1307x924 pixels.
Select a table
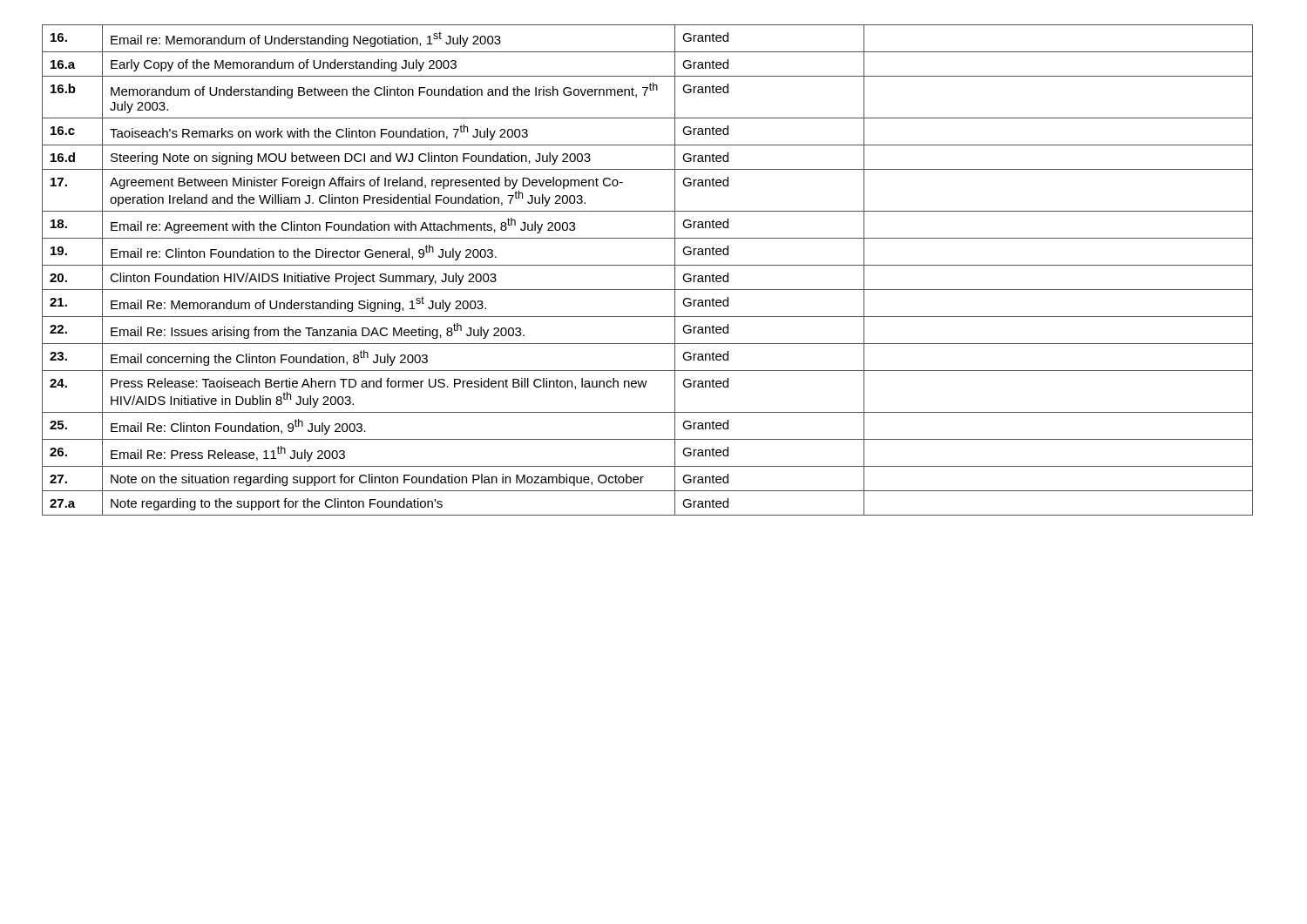click(x=647, y=270)
